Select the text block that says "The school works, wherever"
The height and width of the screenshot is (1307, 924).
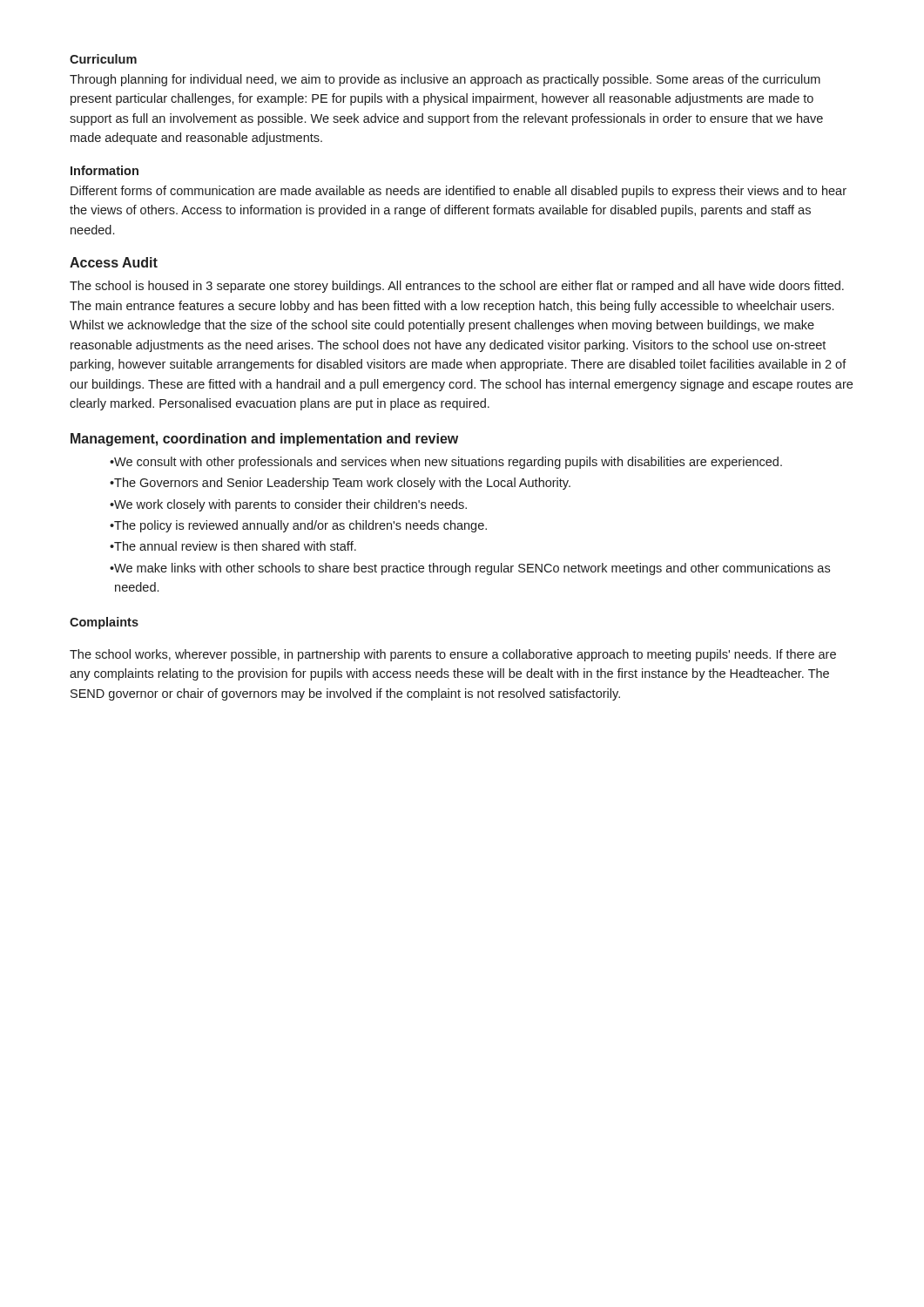pyautogui.click(x=453, y=674)
